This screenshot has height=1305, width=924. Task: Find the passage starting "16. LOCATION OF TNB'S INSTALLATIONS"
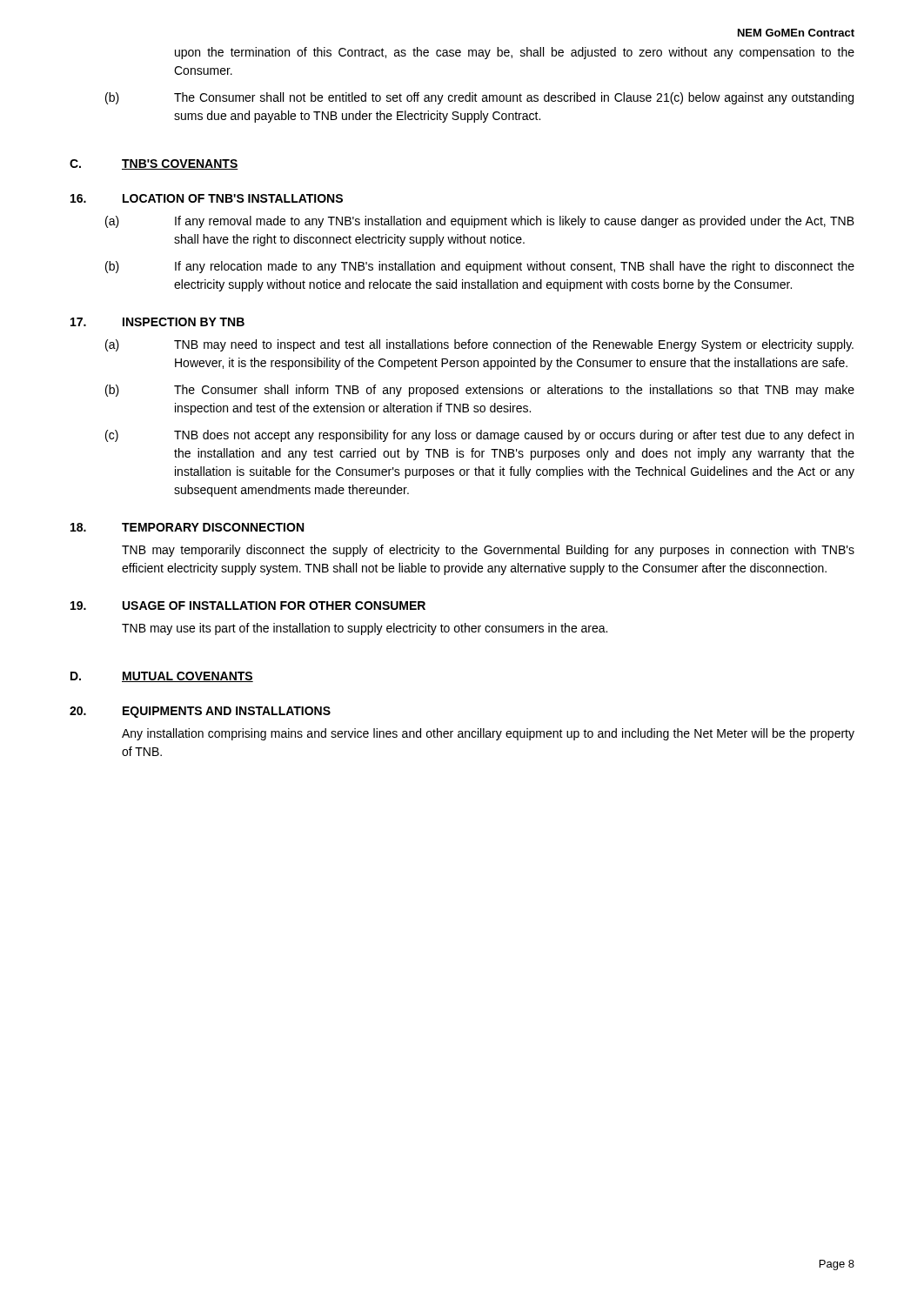click(206, 198)
